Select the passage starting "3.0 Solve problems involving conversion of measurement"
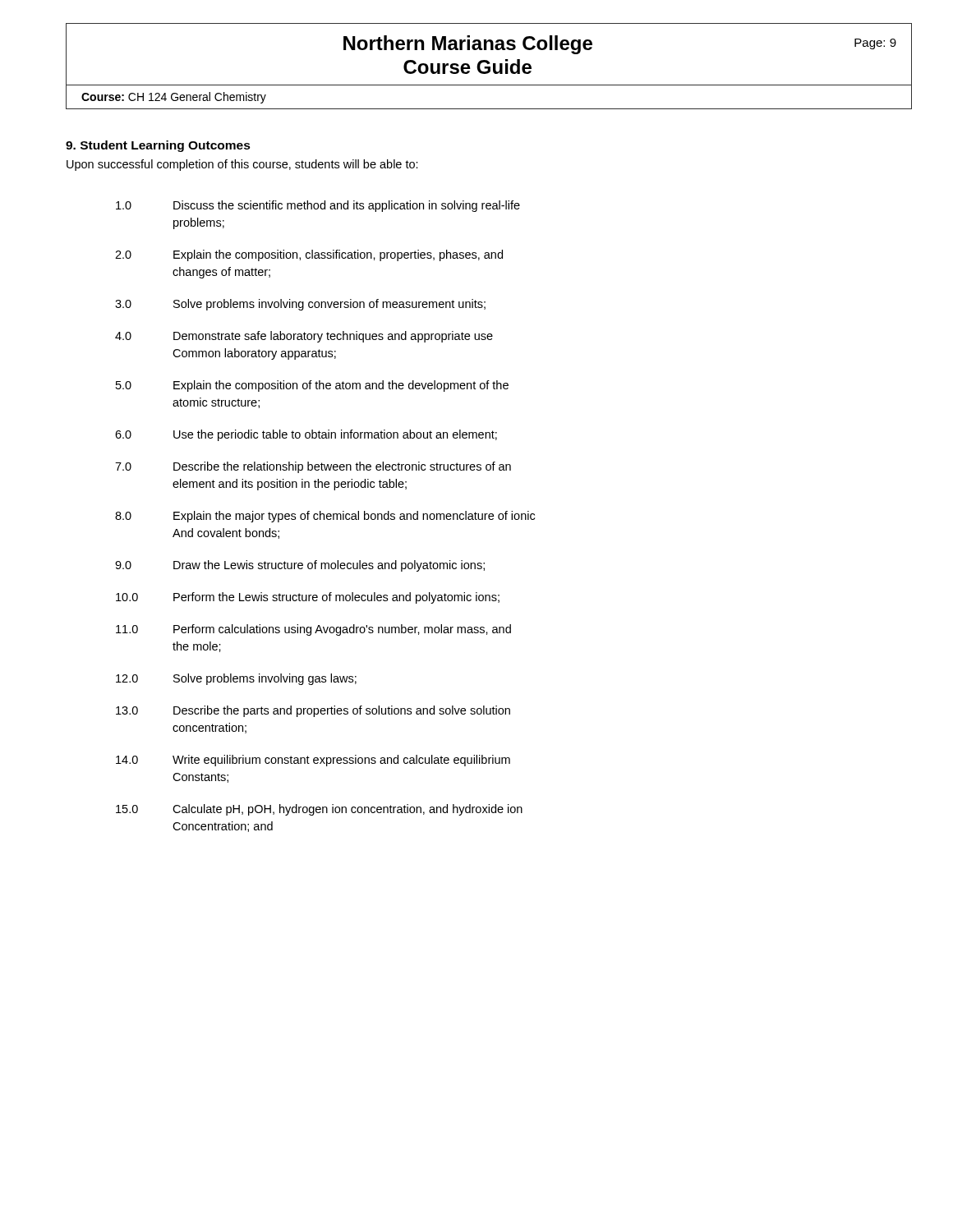 tap(476, 304)
